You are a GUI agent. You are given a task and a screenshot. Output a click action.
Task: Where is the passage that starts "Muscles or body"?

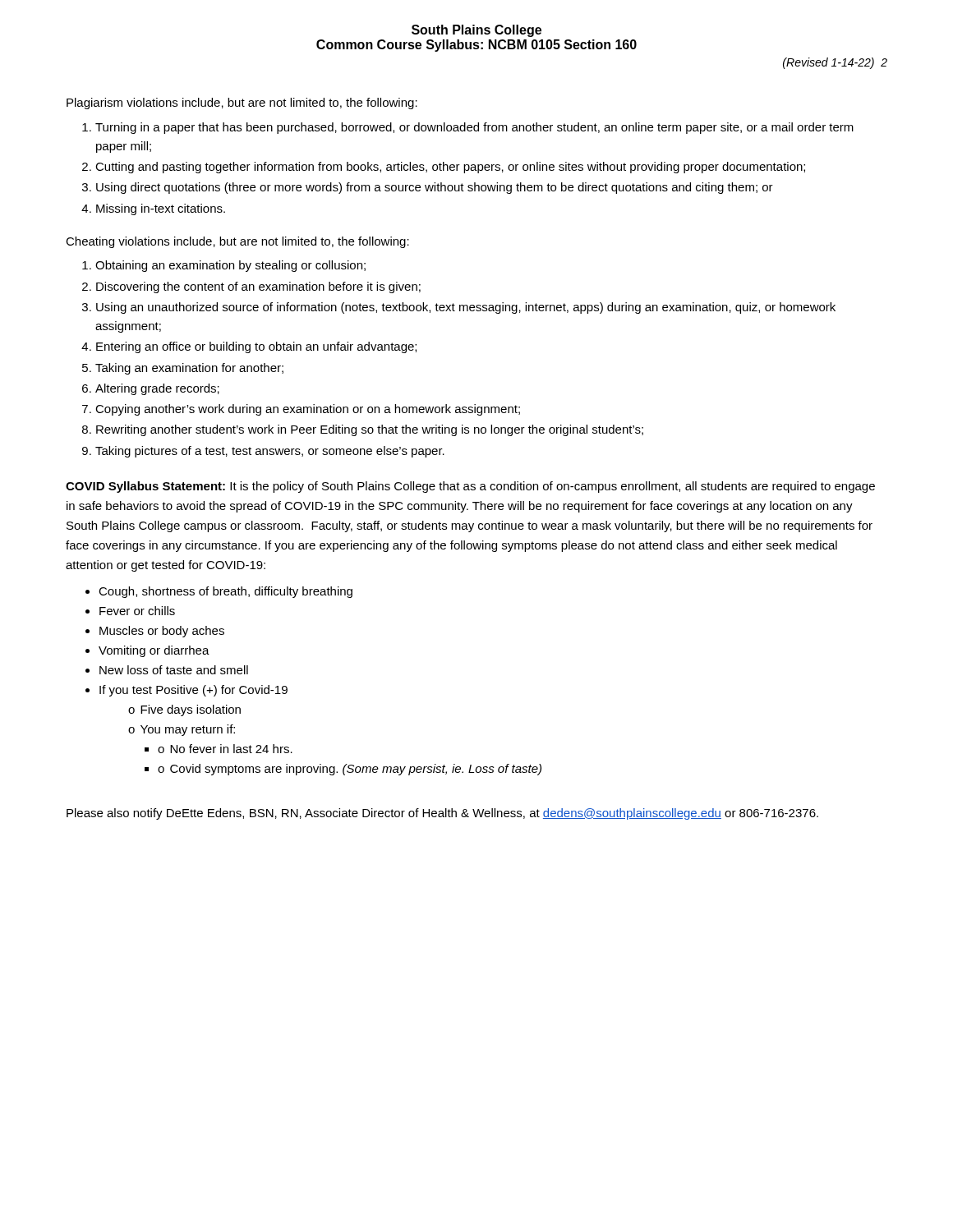tap(162, 630)
